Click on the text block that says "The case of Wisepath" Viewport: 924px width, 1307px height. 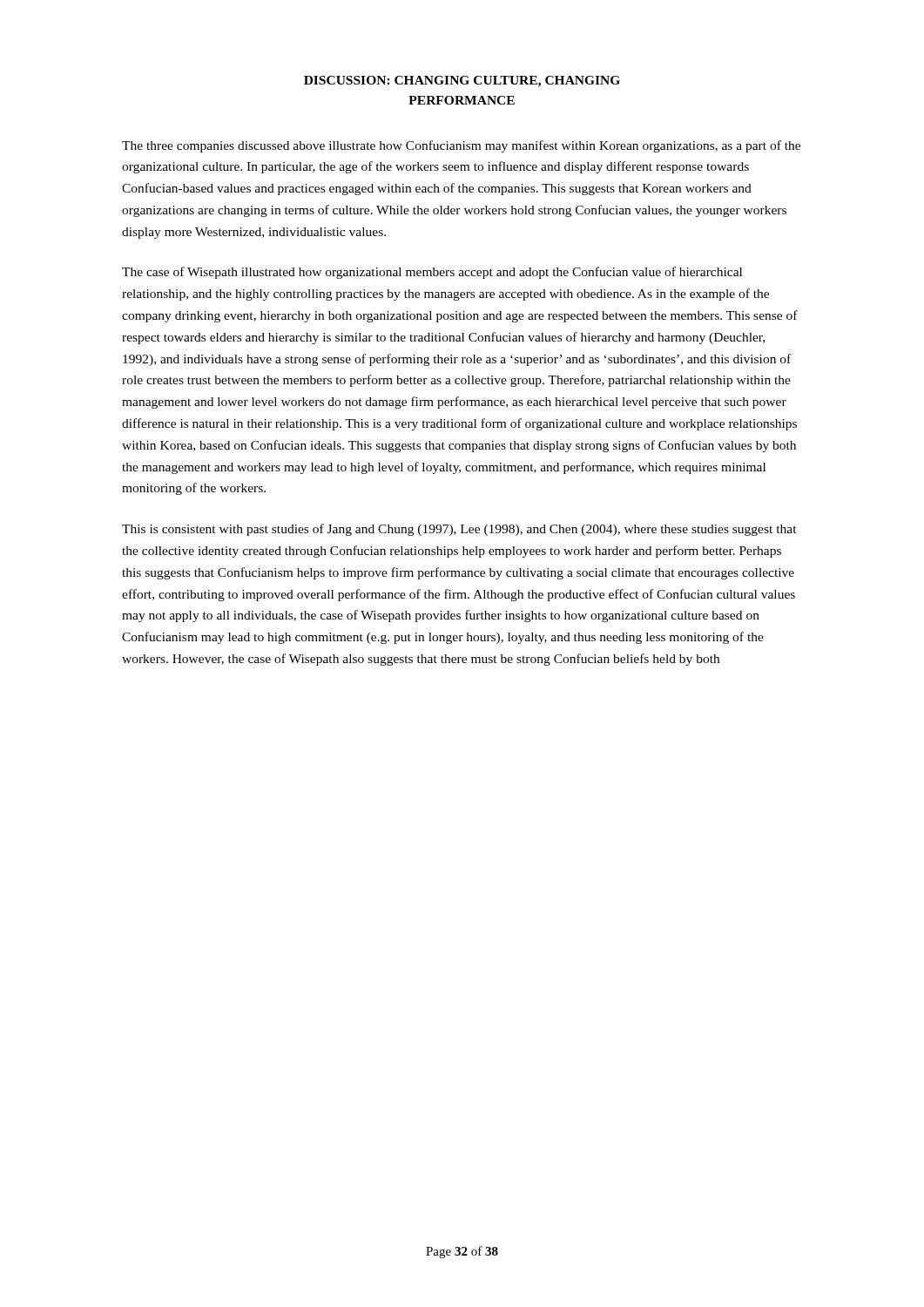(460, 380)
